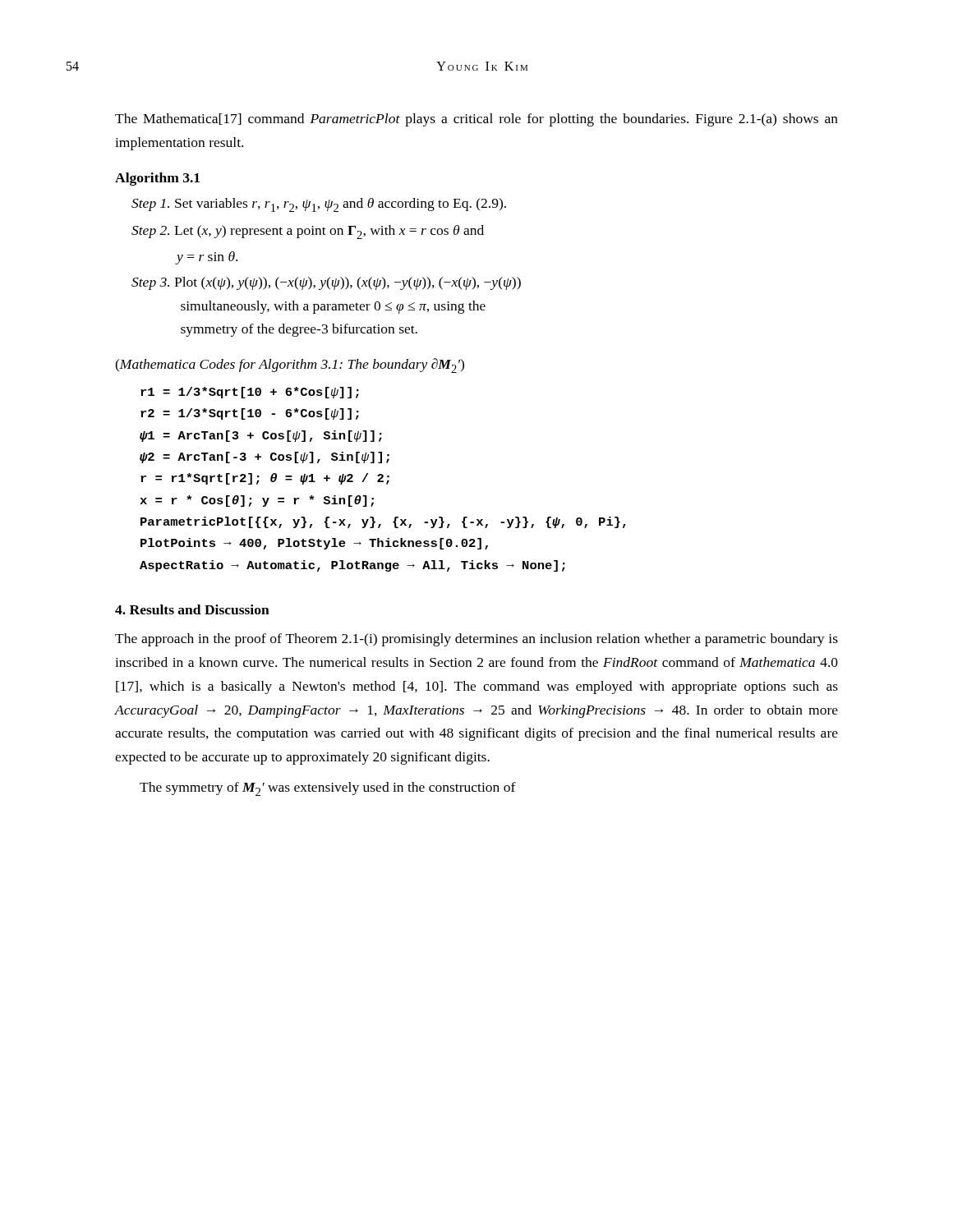Locate the region starting "The symmetry of M2' was extensively used in"

pos(327,788)
